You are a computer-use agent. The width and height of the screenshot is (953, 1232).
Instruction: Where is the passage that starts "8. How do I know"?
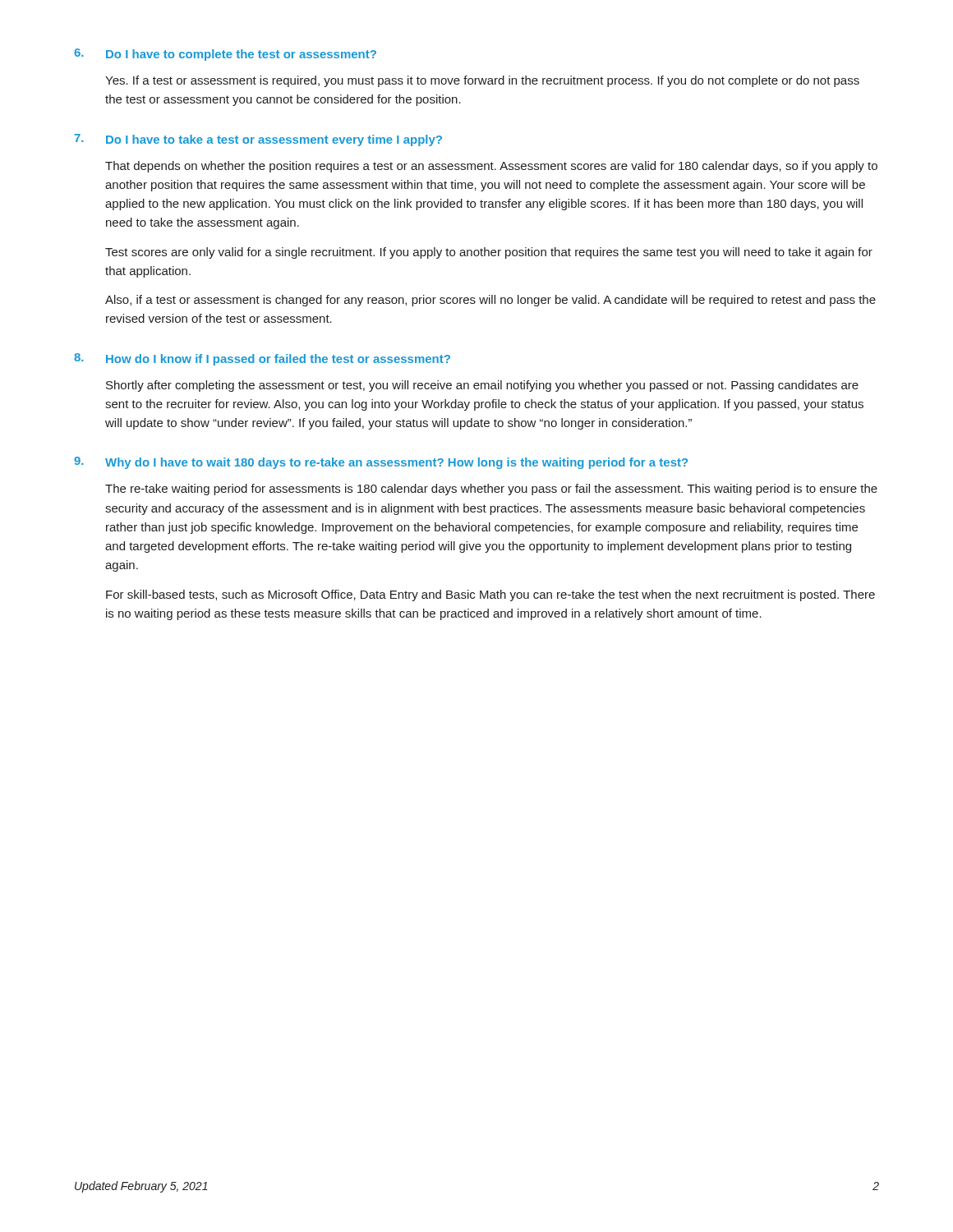point(262,358)
